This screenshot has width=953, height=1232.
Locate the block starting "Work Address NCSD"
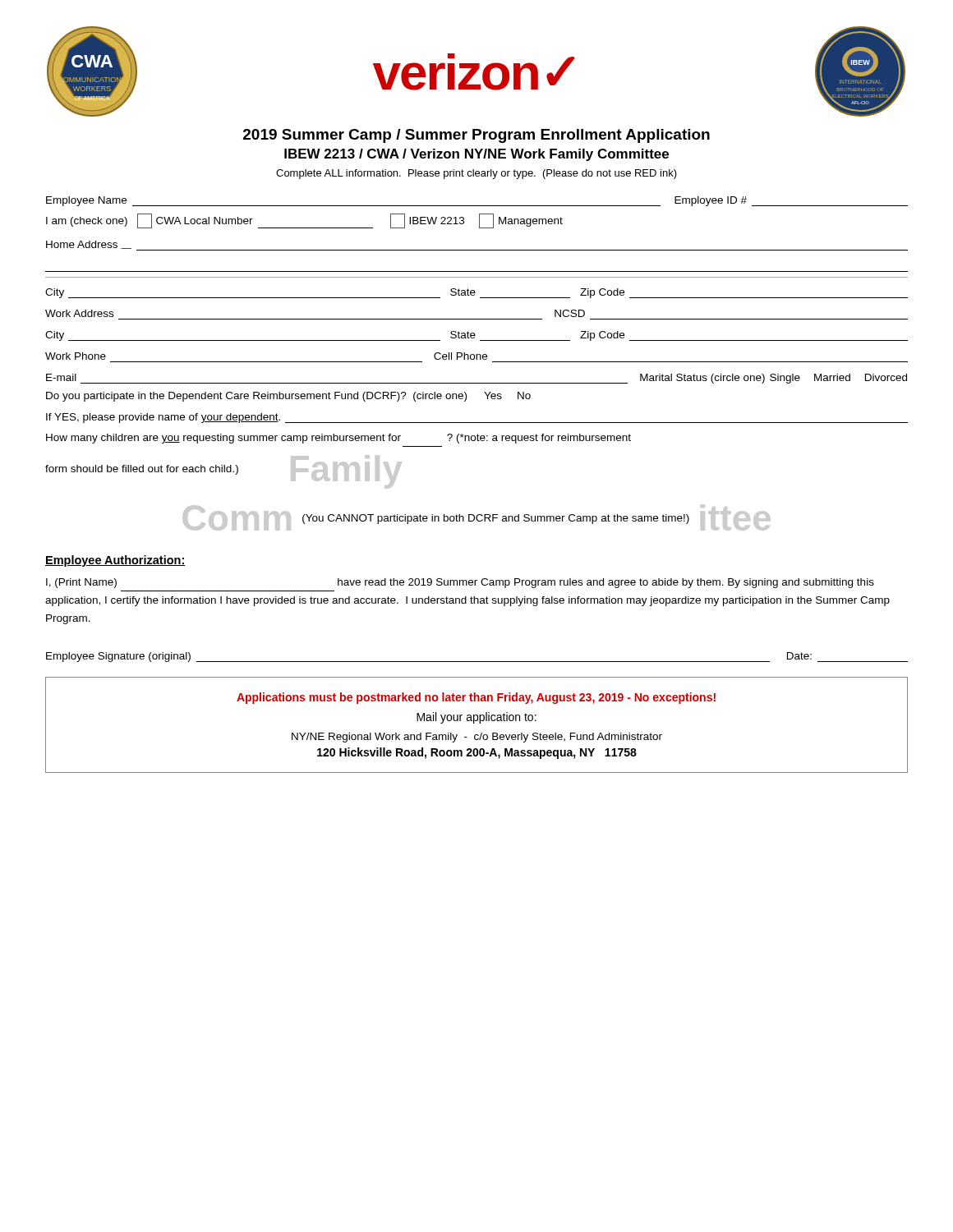coord(476,312)
